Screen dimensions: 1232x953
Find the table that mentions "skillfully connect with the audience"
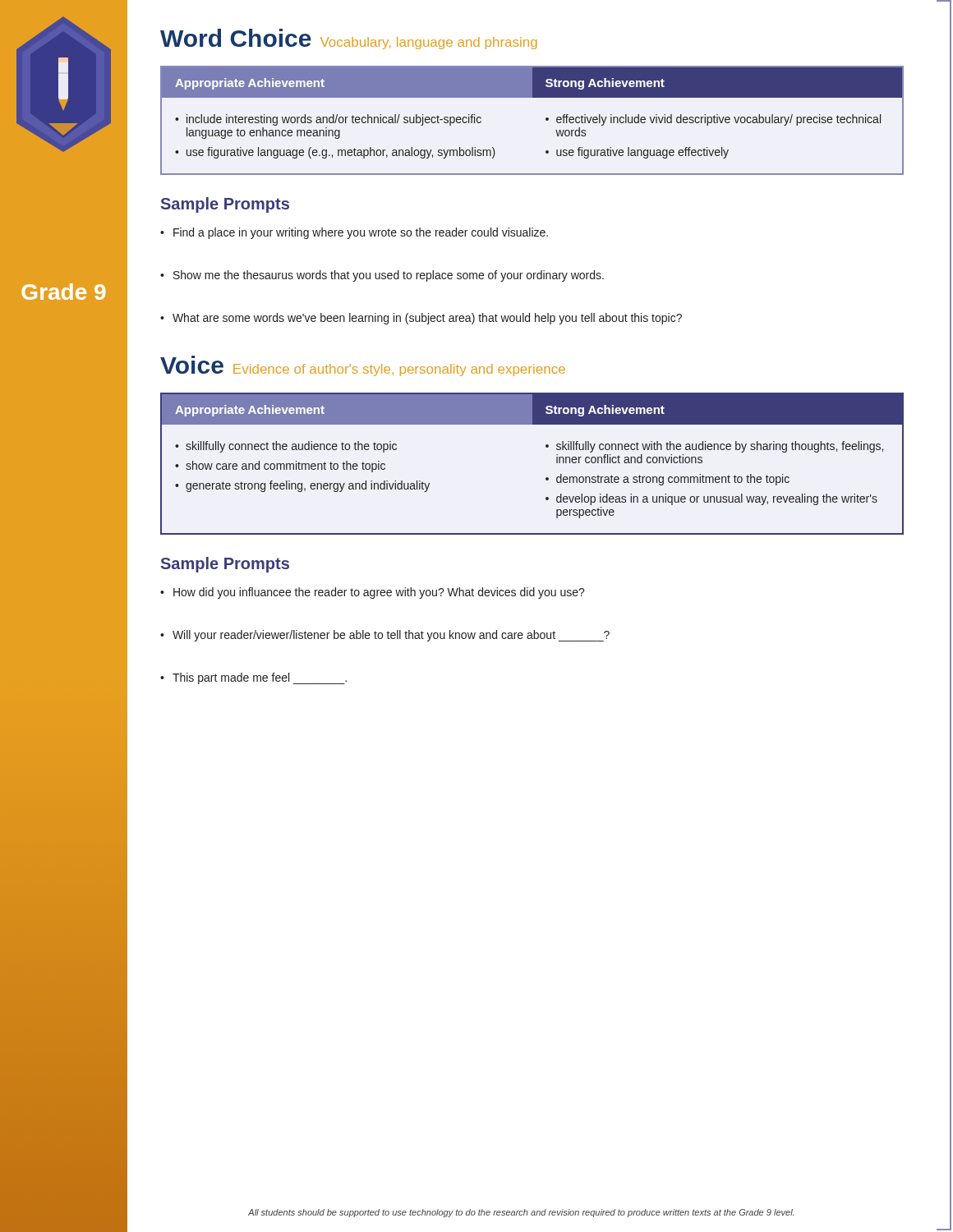[532, 464]
